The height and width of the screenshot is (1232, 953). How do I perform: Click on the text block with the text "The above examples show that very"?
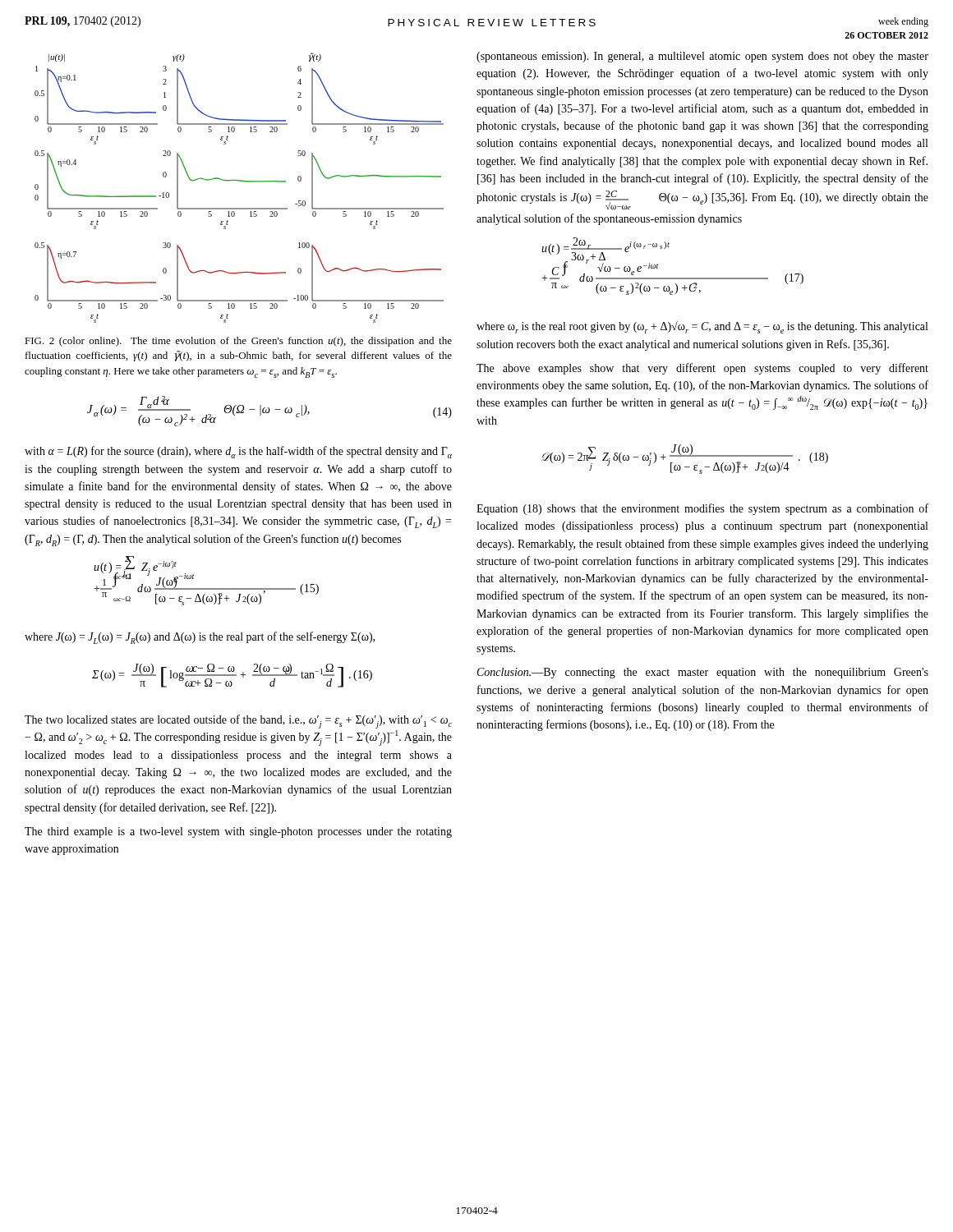point(702,394)
